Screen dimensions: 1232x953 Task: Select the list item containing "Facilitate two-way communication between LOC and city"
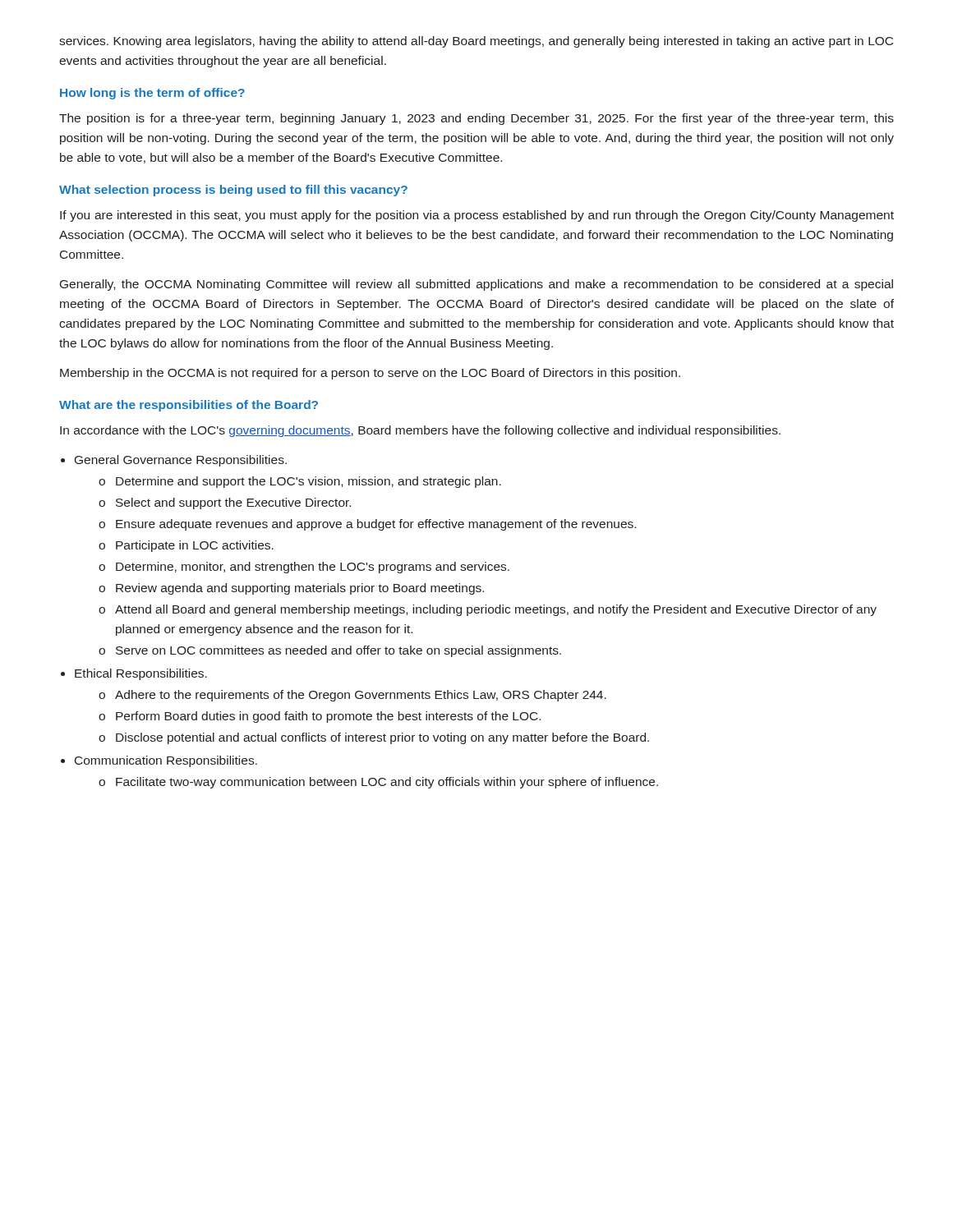coord(387,782)
